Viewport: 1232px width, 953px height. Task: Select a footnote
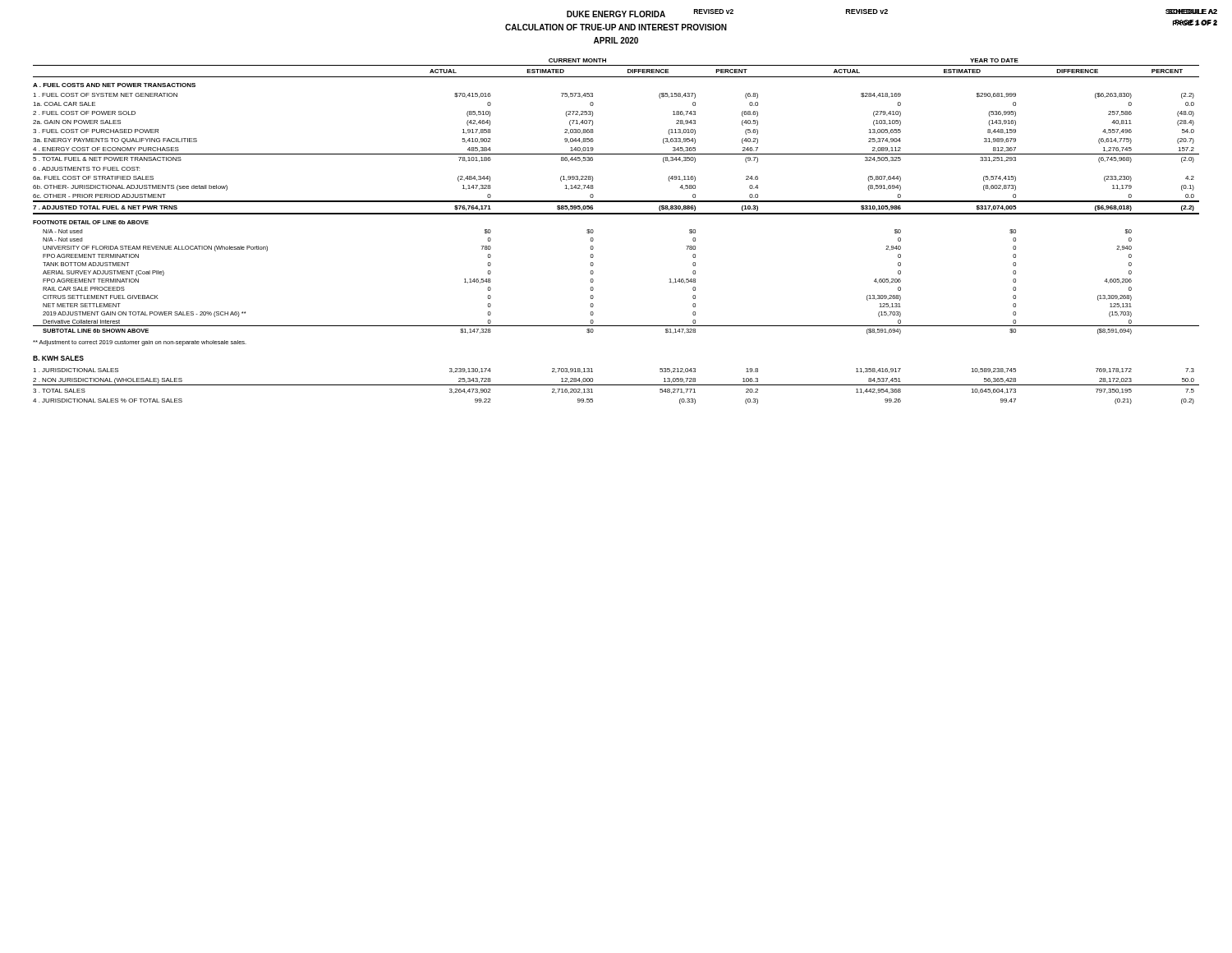[140, 342]
